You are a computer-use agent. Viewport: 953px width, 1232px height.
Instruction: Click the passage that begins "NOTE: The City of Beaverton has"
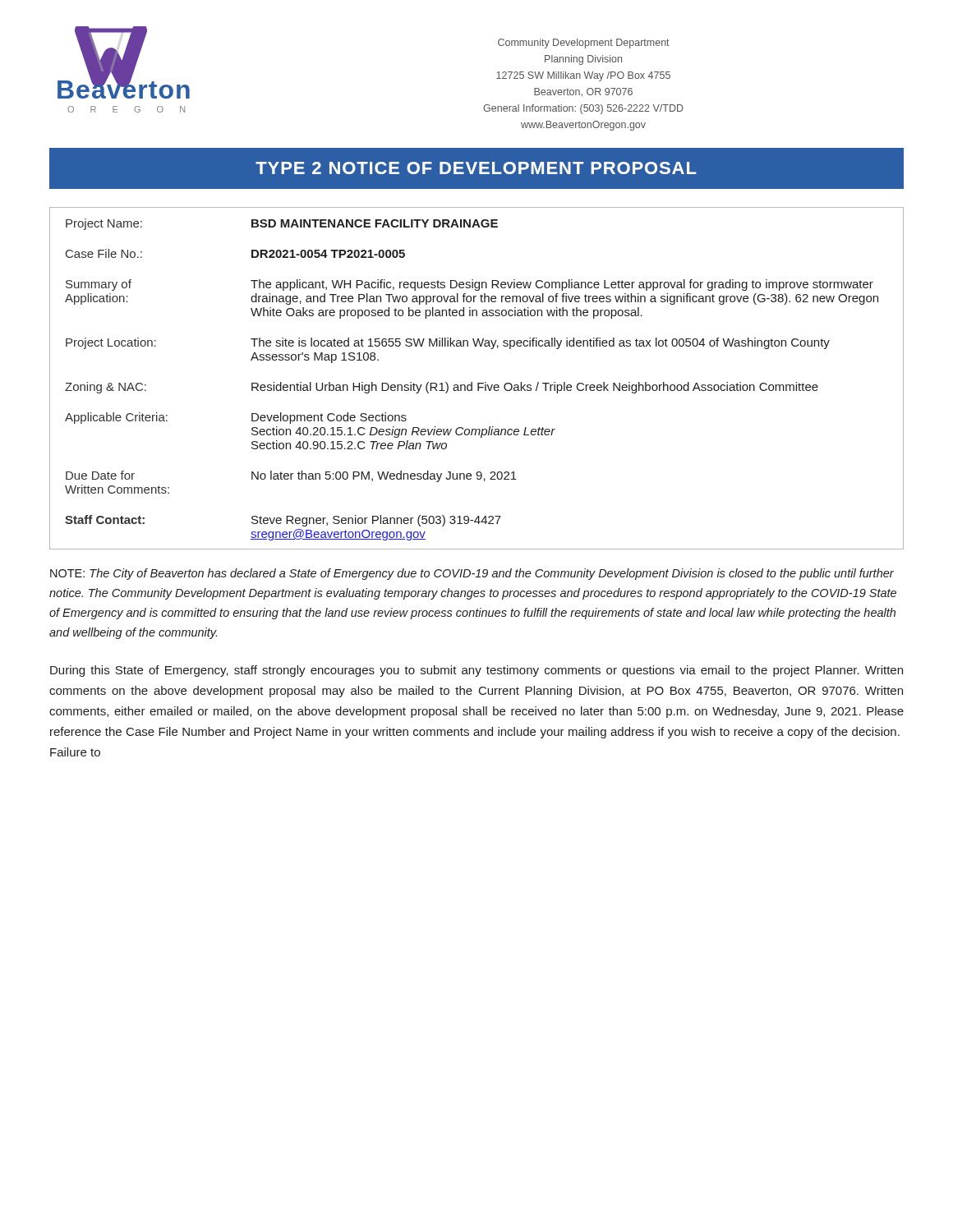pos(473,603)
